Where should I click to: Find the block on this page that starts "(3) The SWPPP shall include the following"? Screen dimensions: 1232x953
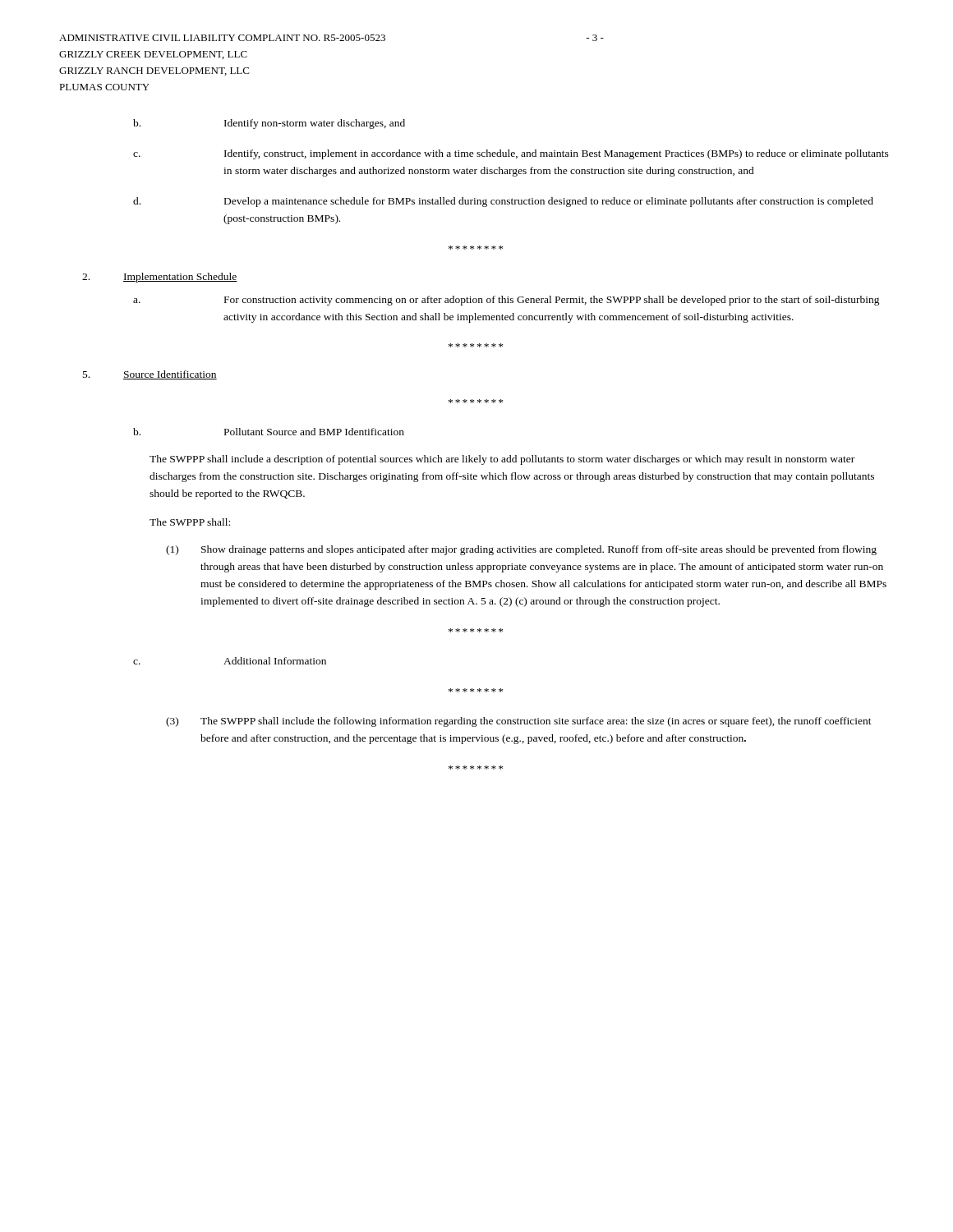tap(530, 730)
